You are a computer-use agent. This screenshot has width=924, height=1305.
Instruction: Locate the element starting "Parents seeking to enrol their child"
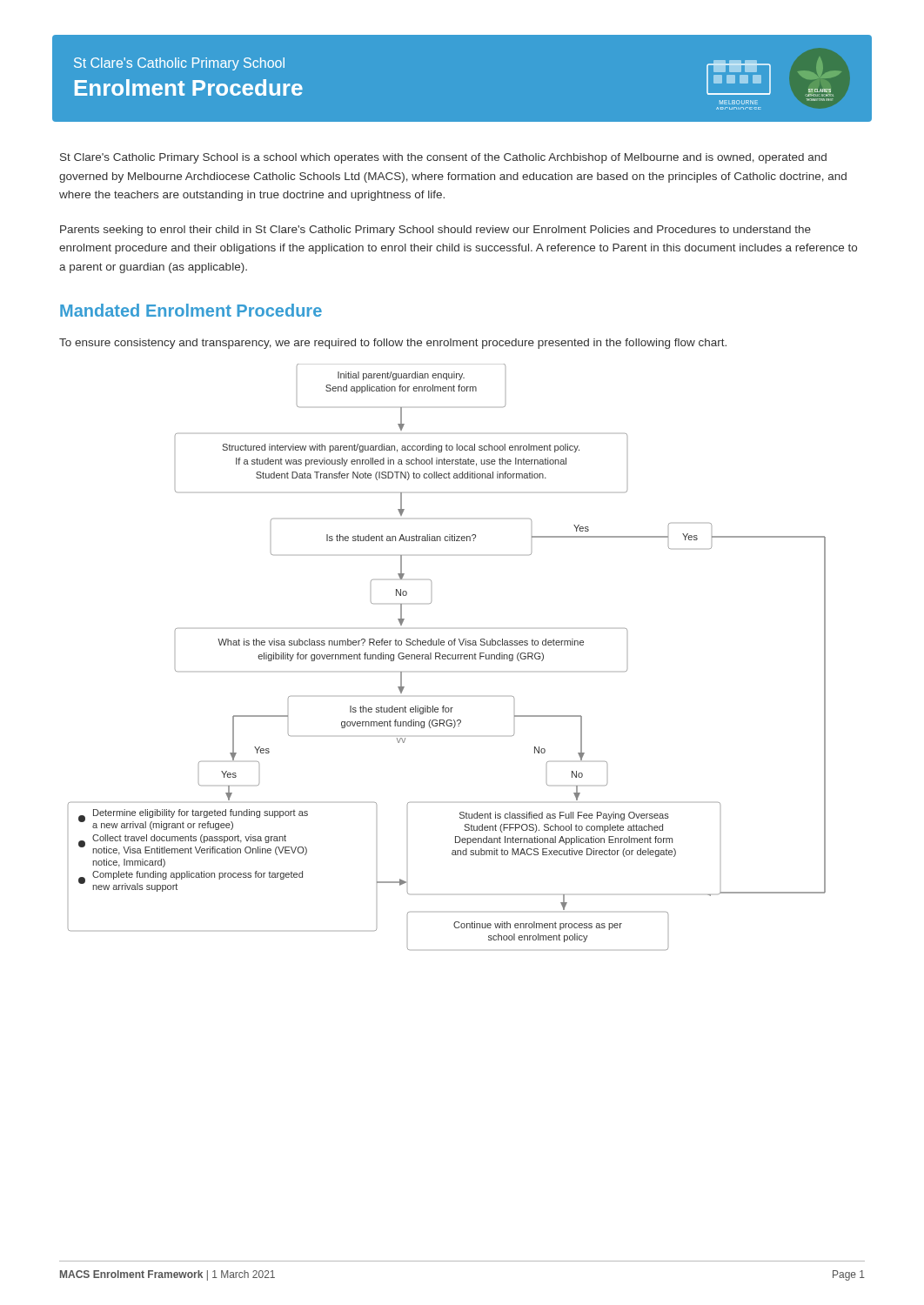click(458, 248)
